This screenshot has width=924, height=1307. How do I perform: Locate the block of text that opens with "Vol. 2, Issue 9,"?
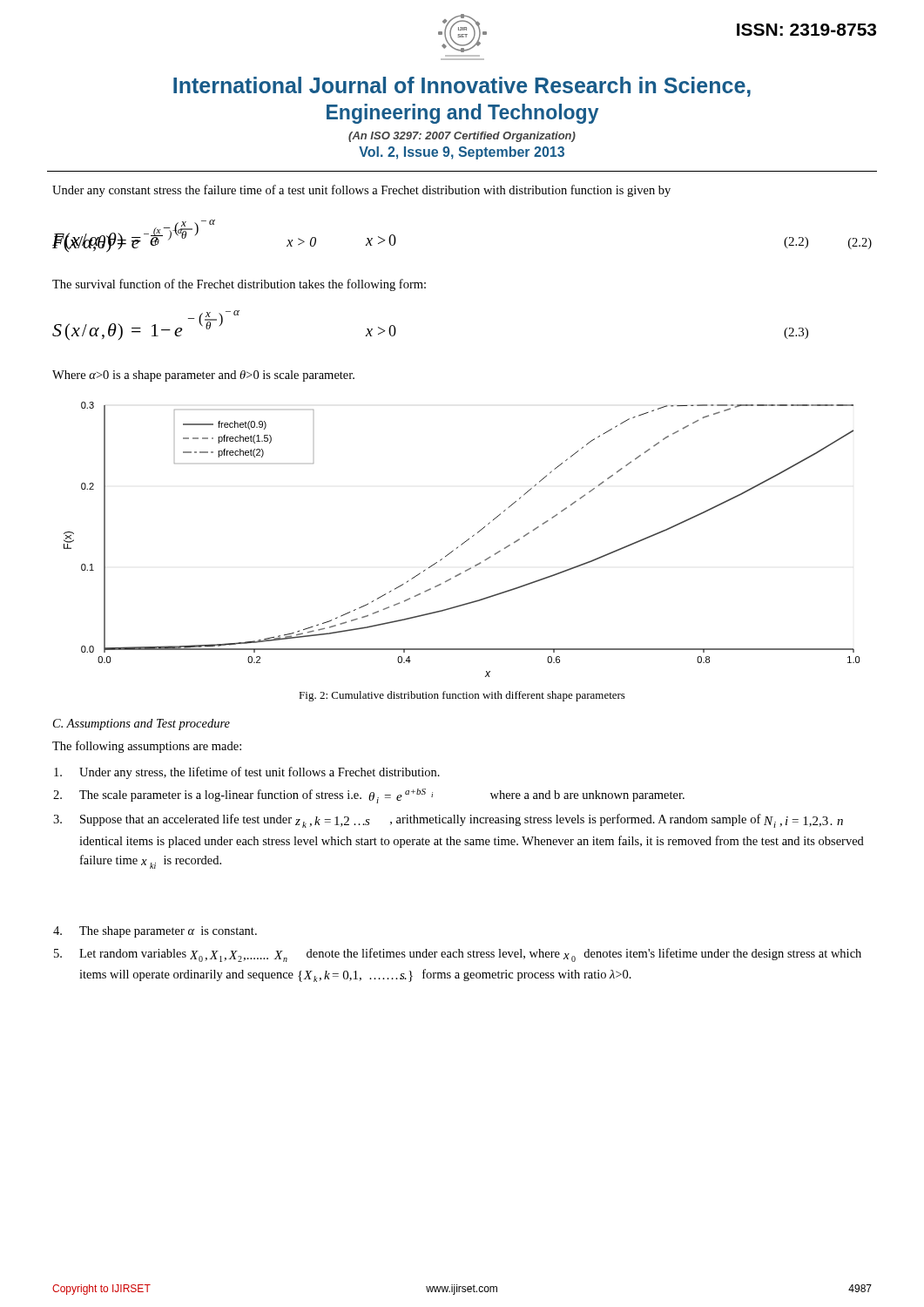tap(462, 152)
